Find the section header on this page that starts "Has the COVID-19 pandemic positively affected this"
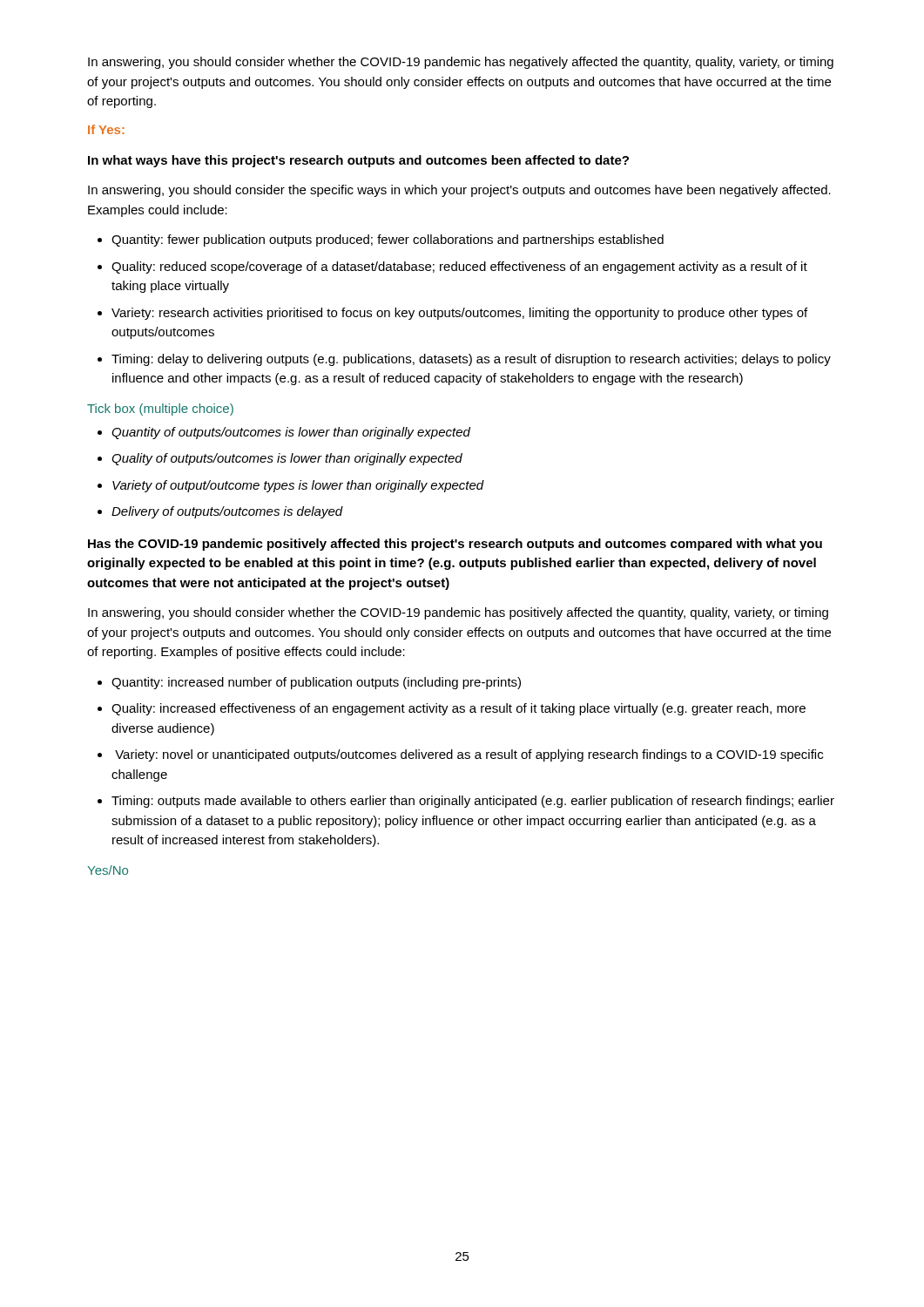Viewport: 924px width, 1307px height. (455, 562)
